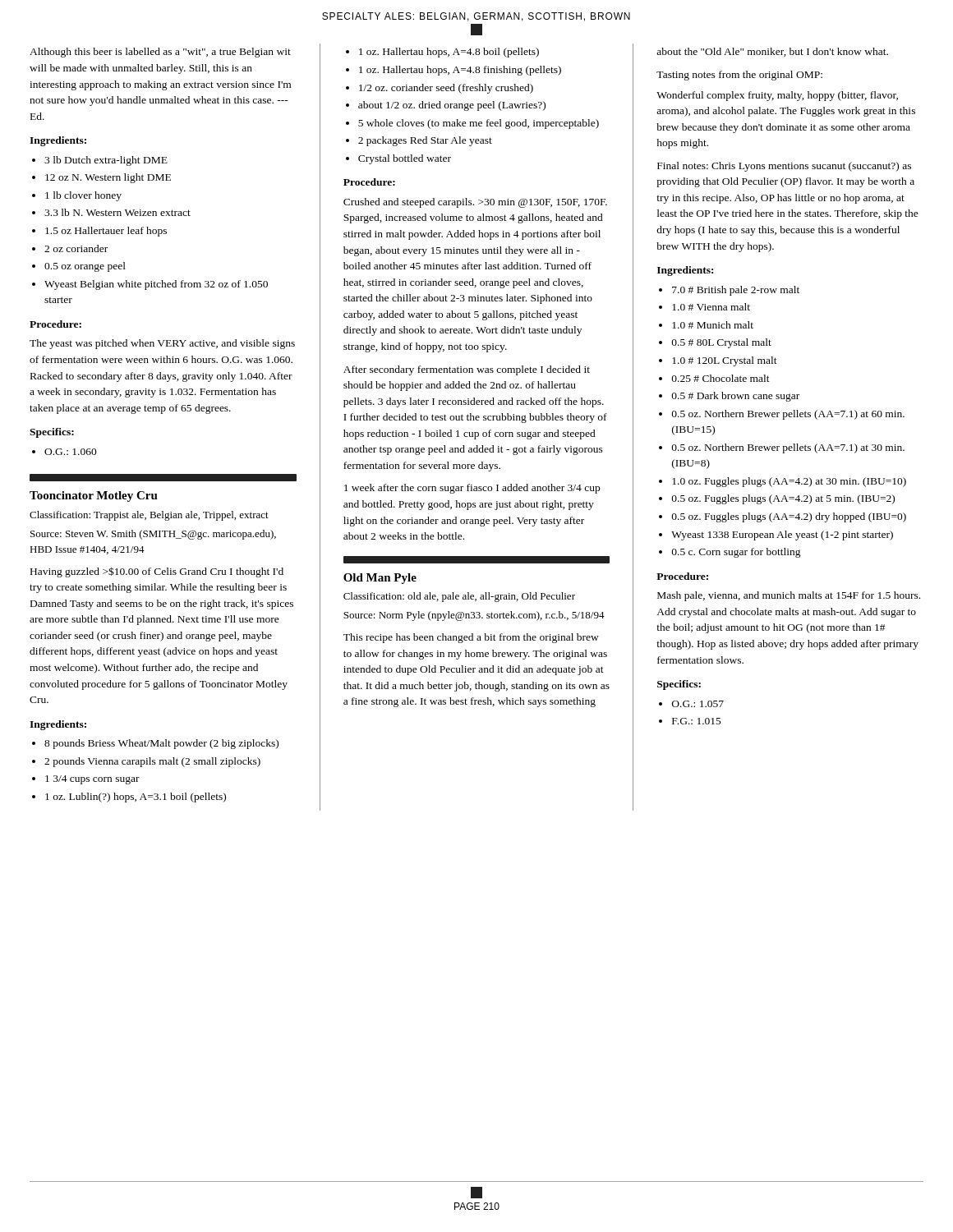Image resolution: width=953 pixels, height=1232 pixels.
Task: Select the text block starting "The yeast was pitched"
Action: (162, 375)
